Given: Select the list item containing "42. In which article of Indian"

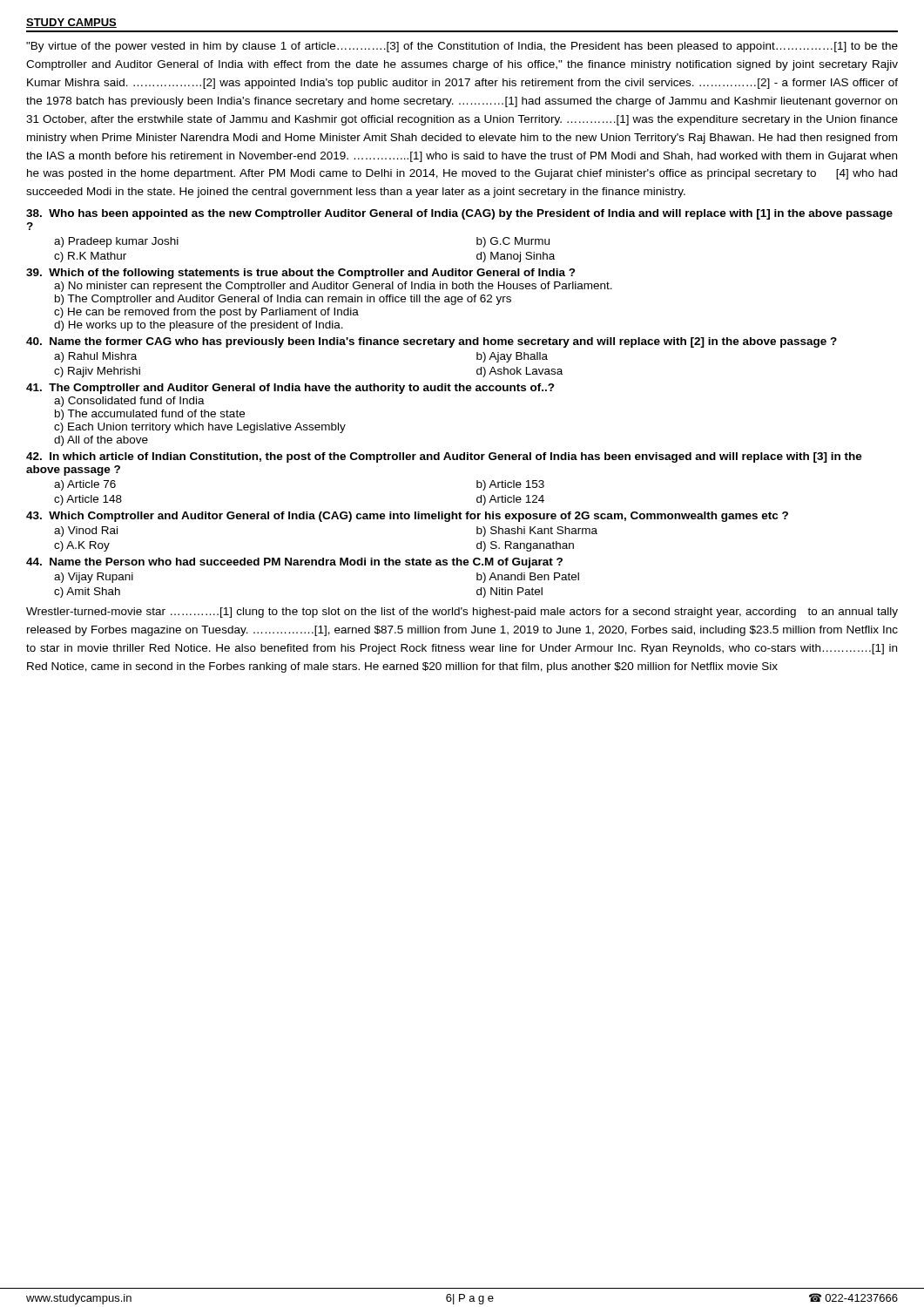Looking at the screenshot, I should point(444,457).
